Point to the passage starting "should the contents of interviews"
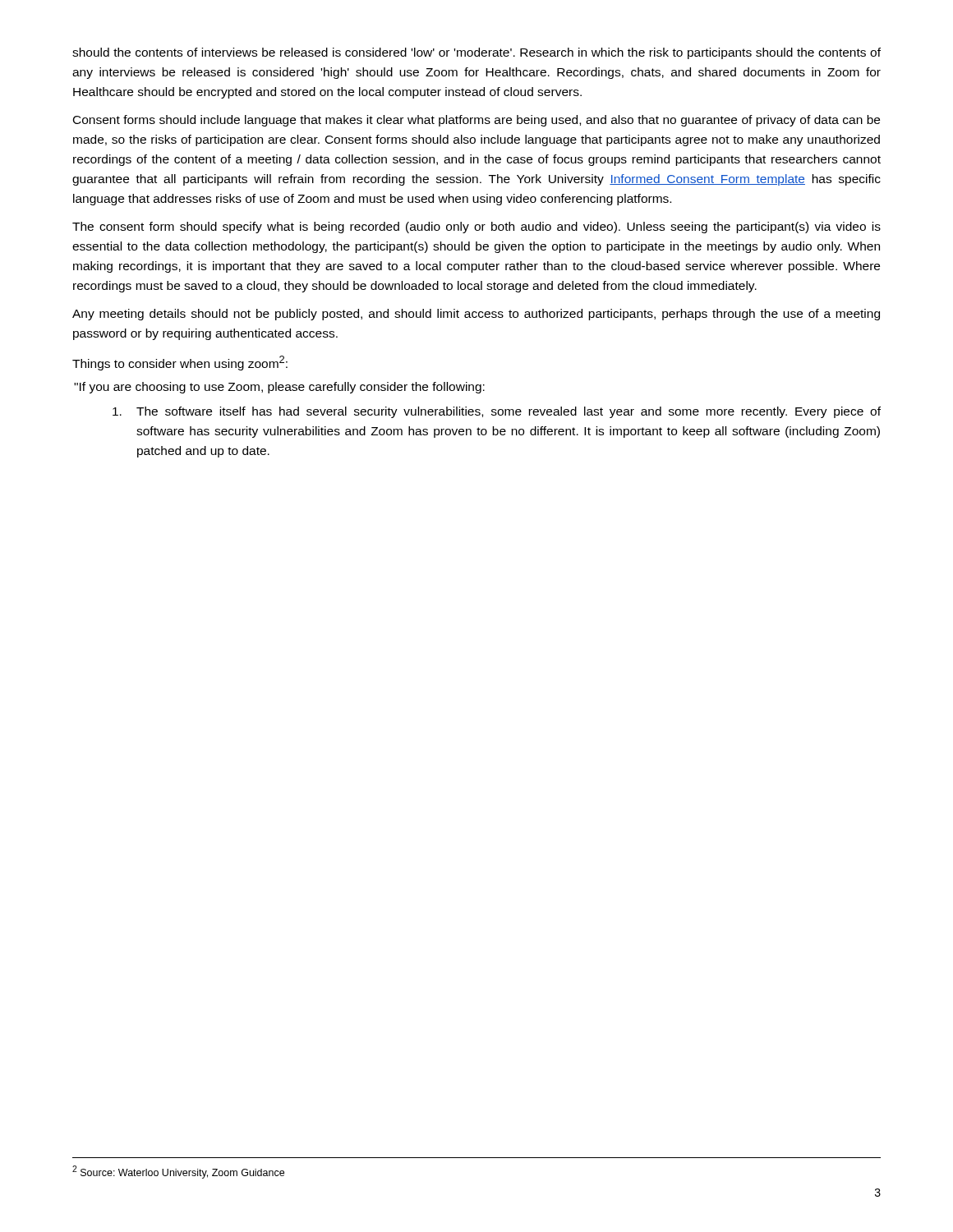 click(476, 72)
